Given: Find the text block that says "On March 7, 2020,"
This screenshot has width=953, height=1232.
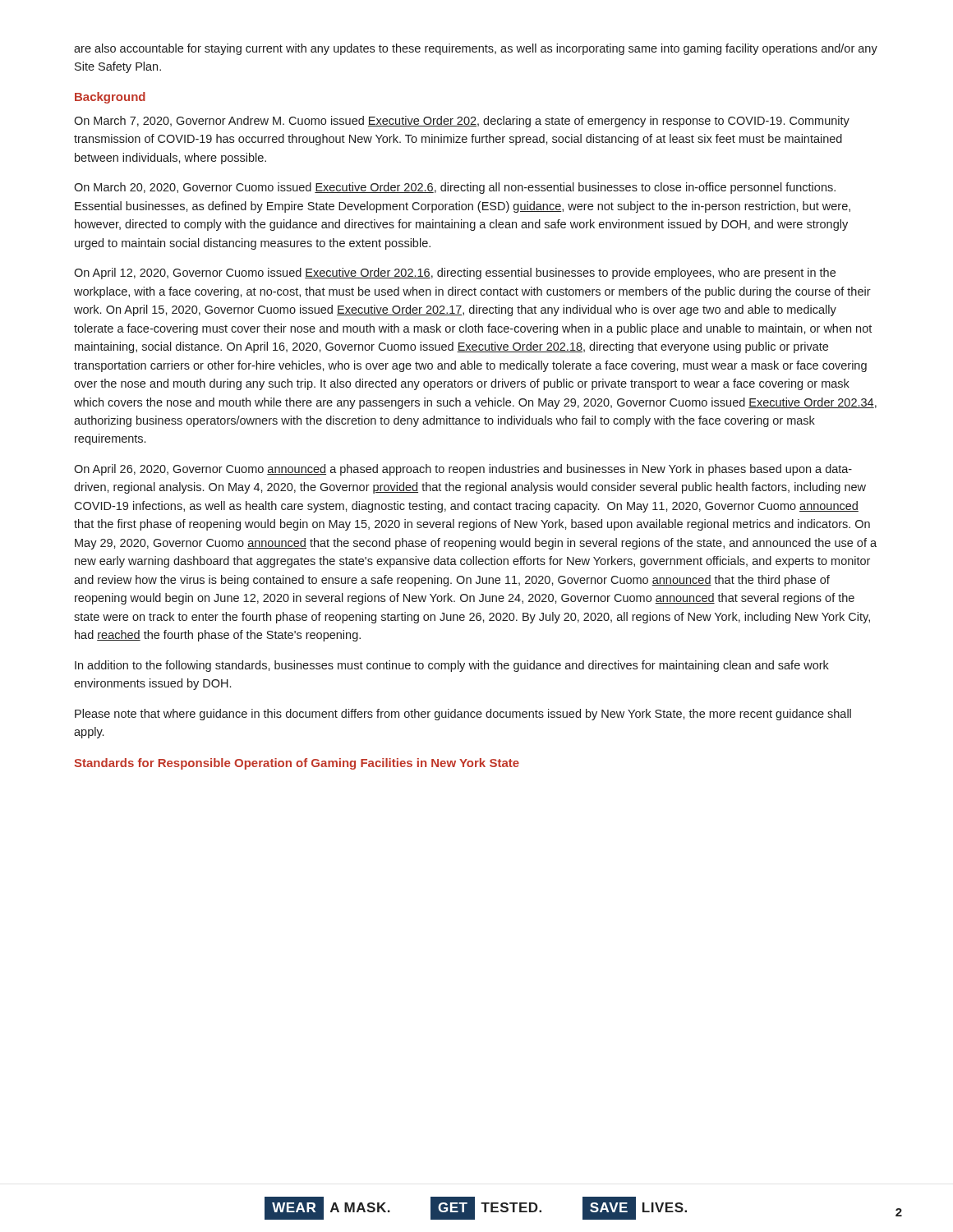Looking at the screenshot, I should 462,139.
